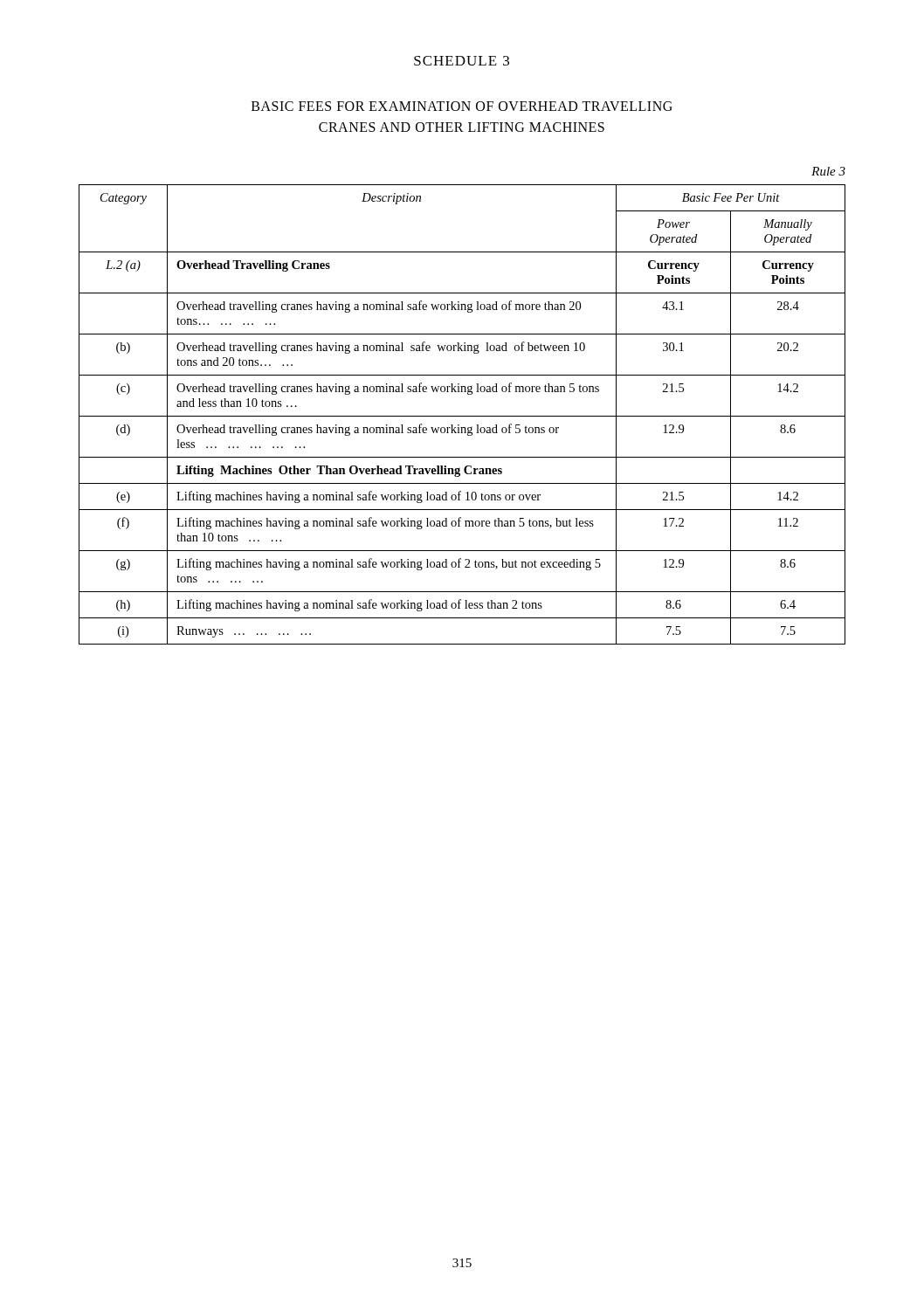Click on the region starting "Rule 3"
This screenshot has height=1310, width=924.
click(x=828, y=171)
